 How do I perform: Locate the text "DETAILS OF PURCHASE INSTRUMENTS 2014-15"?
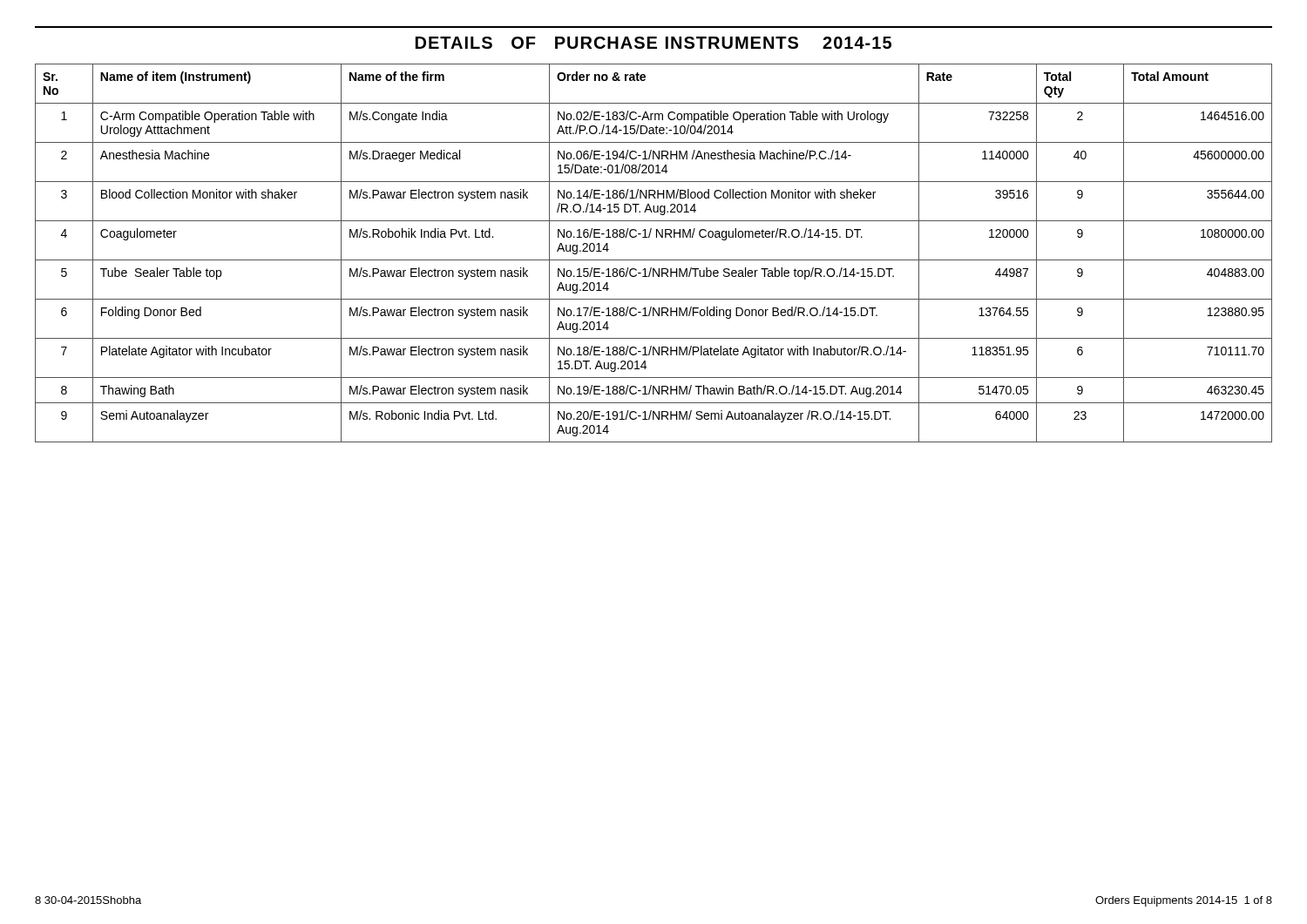[x=654, y=43]
